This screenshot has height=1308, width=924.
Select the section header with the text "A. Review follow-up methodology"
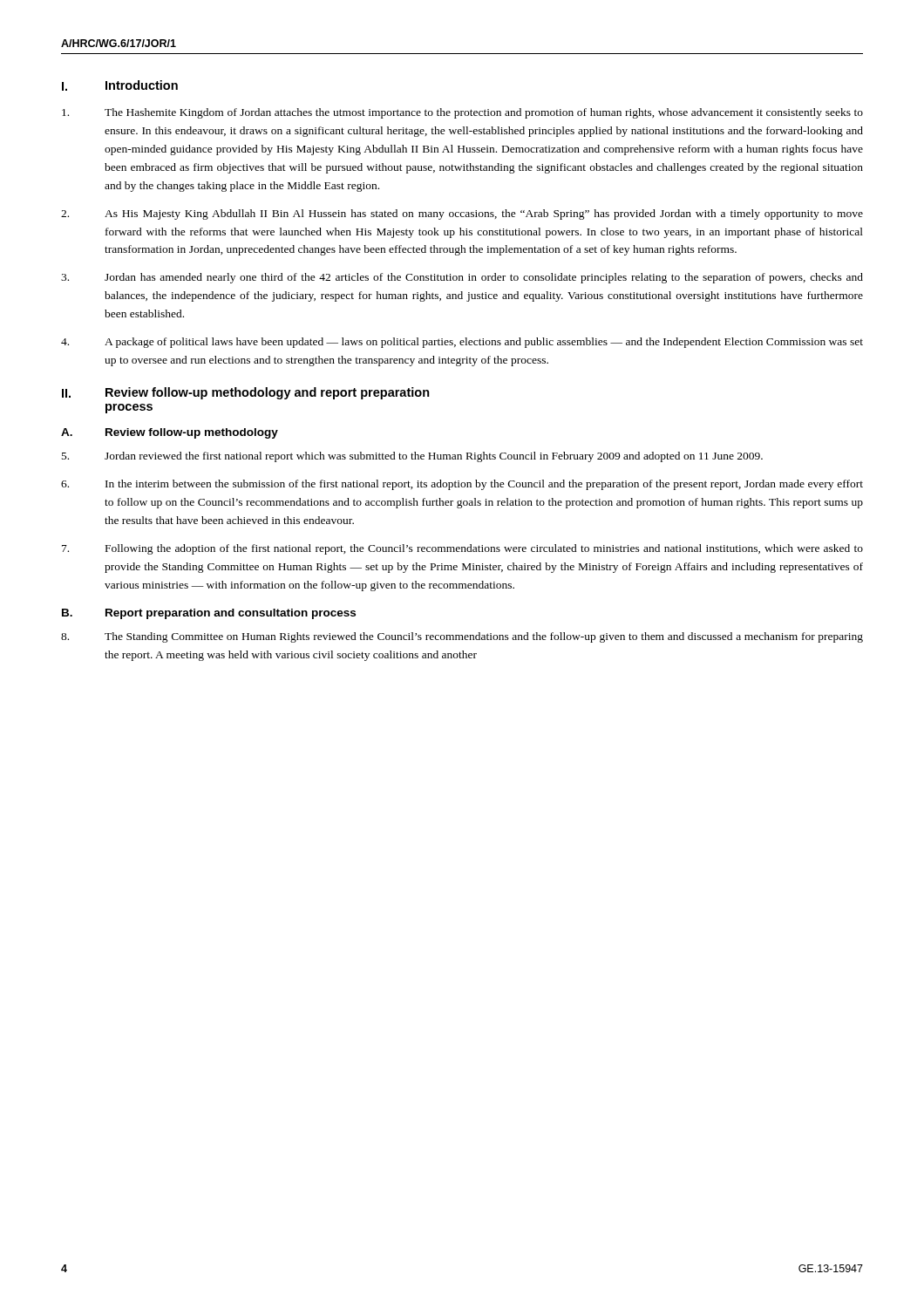169,432
